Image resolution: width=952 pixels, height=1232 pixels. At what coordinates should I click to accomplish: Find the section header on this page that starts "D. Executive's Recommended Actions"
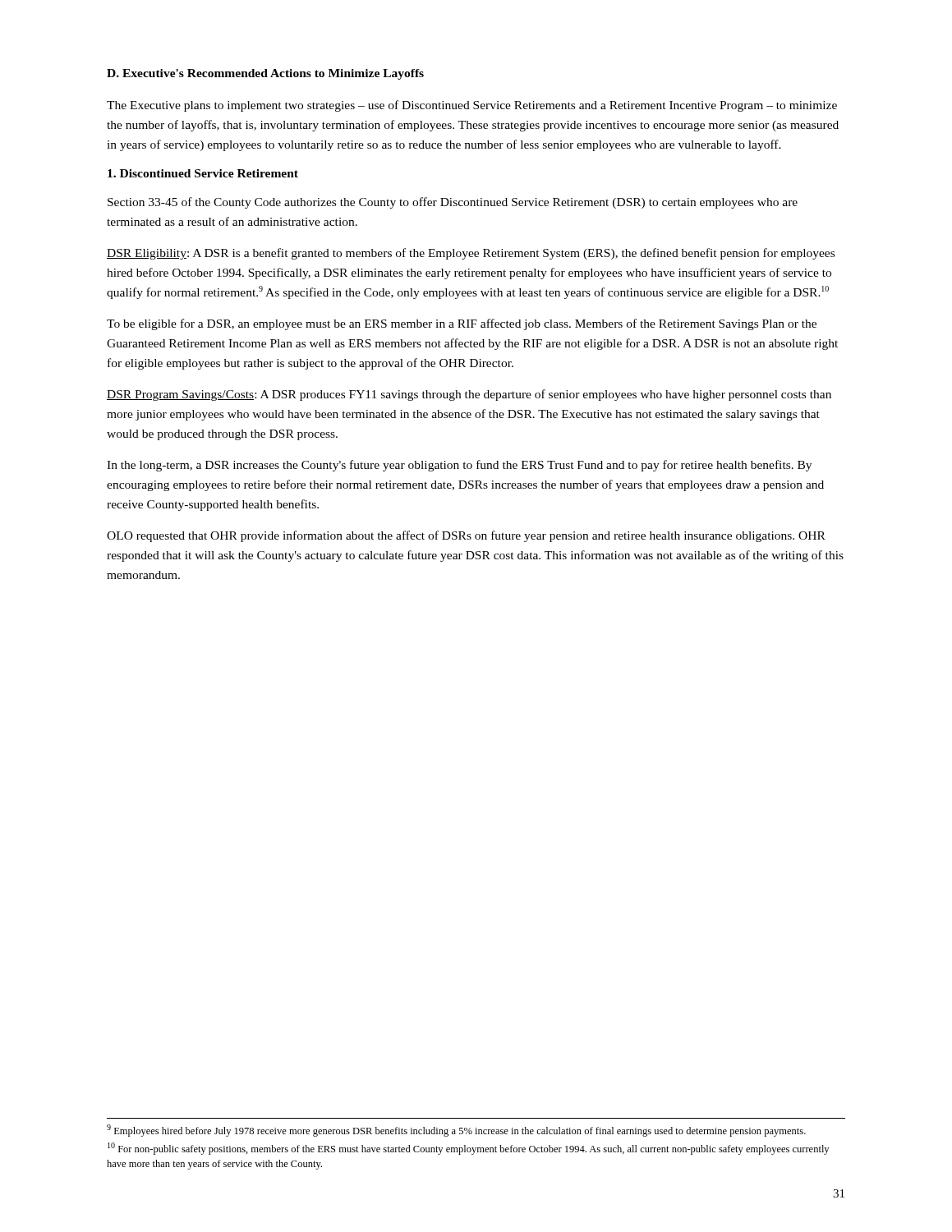[265, 73]
